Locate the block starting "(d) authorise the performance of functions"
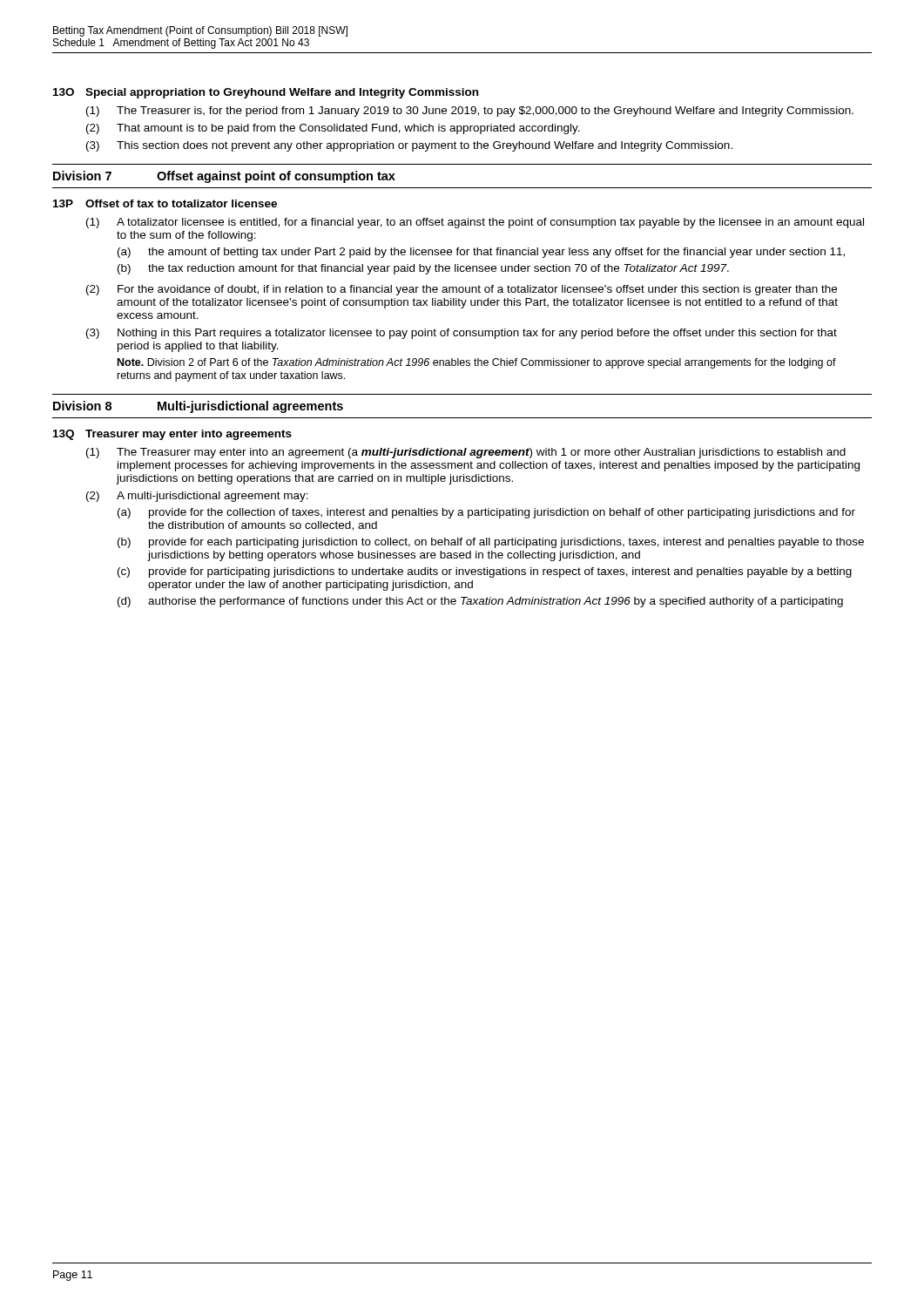924x1307 pixels. tap(494, 601)
